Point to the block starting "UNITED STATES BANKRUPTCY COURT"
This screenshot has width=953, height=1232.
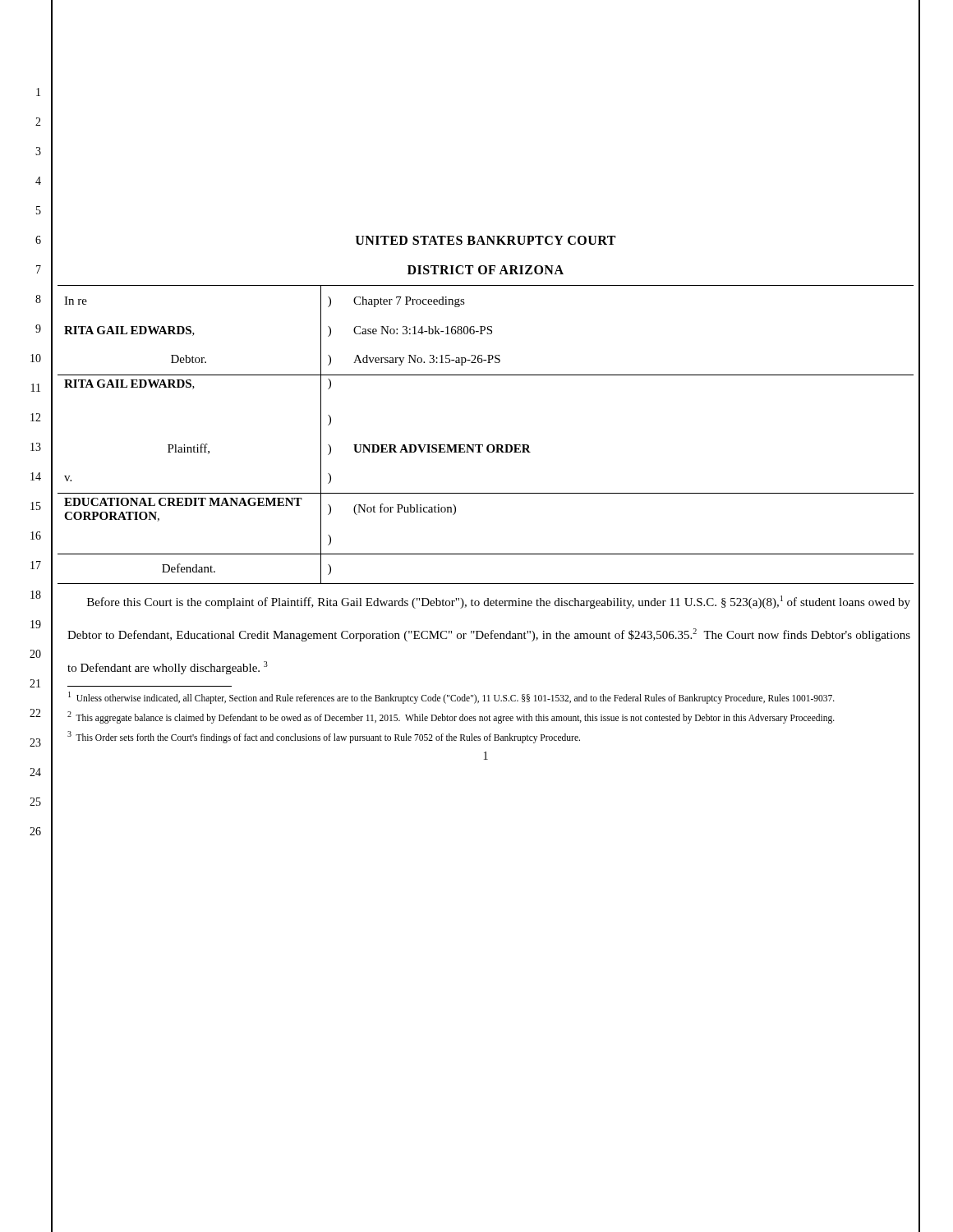point(486,241)
